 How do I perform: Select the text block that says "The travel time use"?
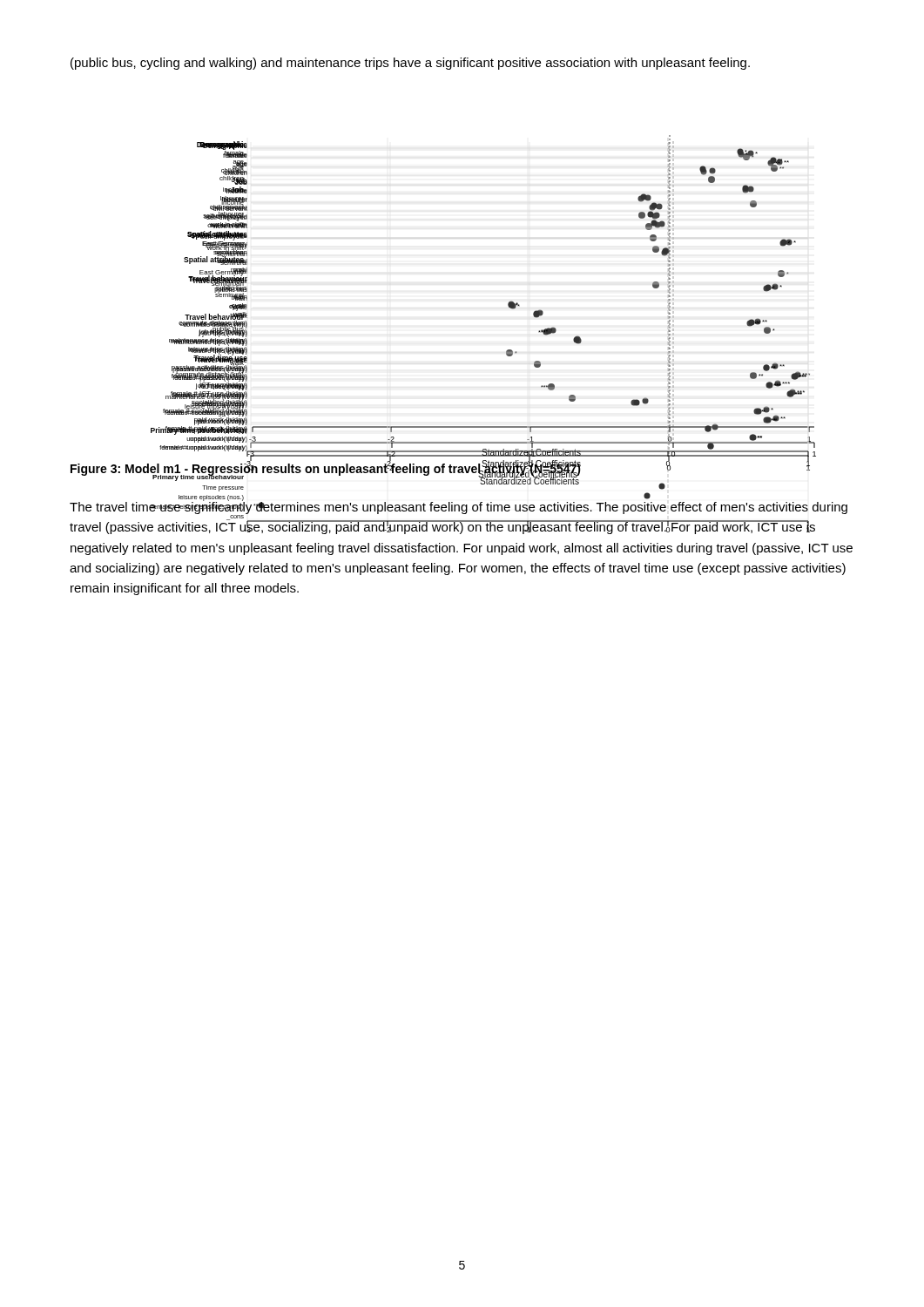[462, 547]
